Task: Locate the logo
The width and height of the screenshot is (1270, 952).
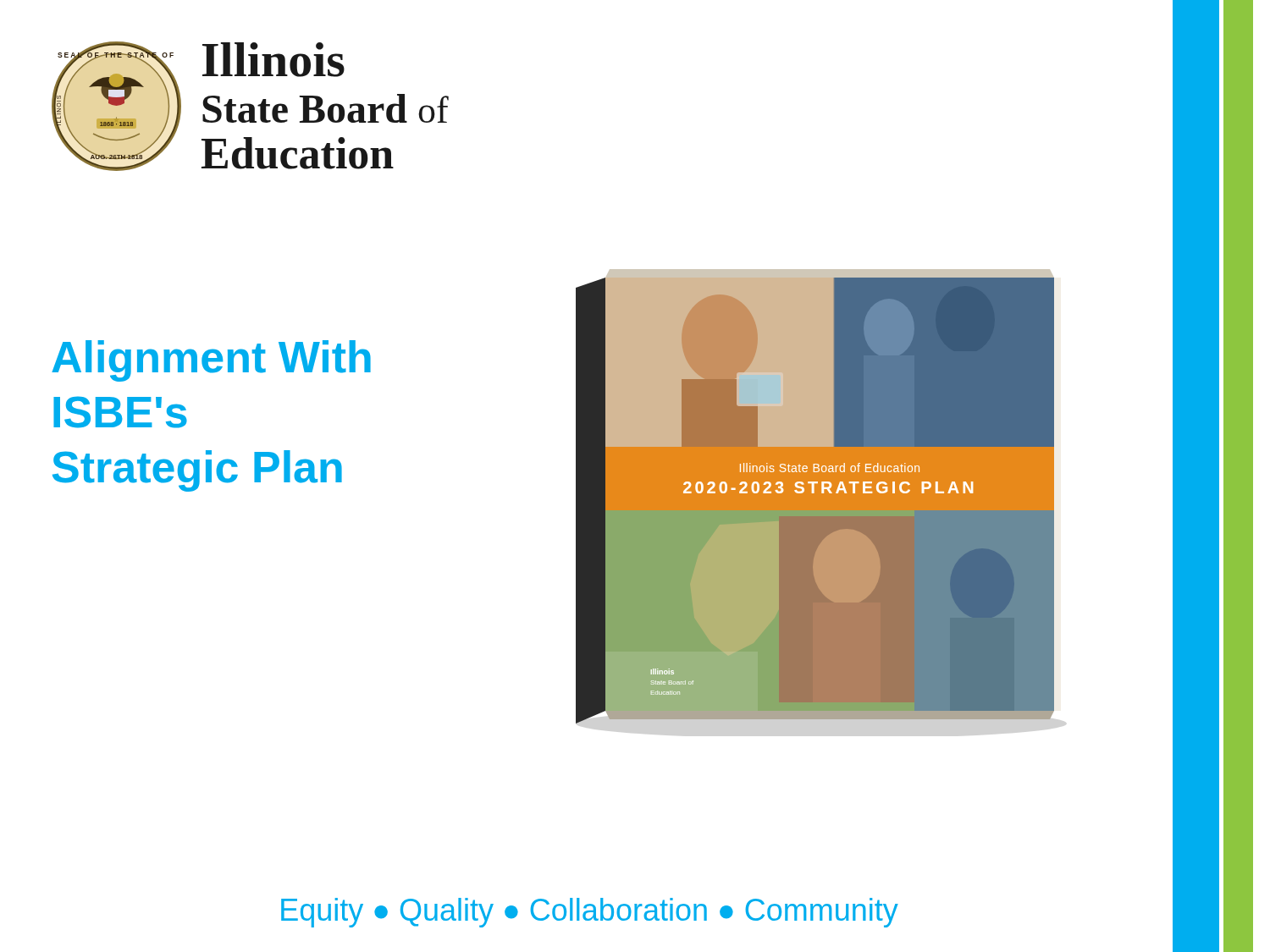Action: click(x=250, y=106)
